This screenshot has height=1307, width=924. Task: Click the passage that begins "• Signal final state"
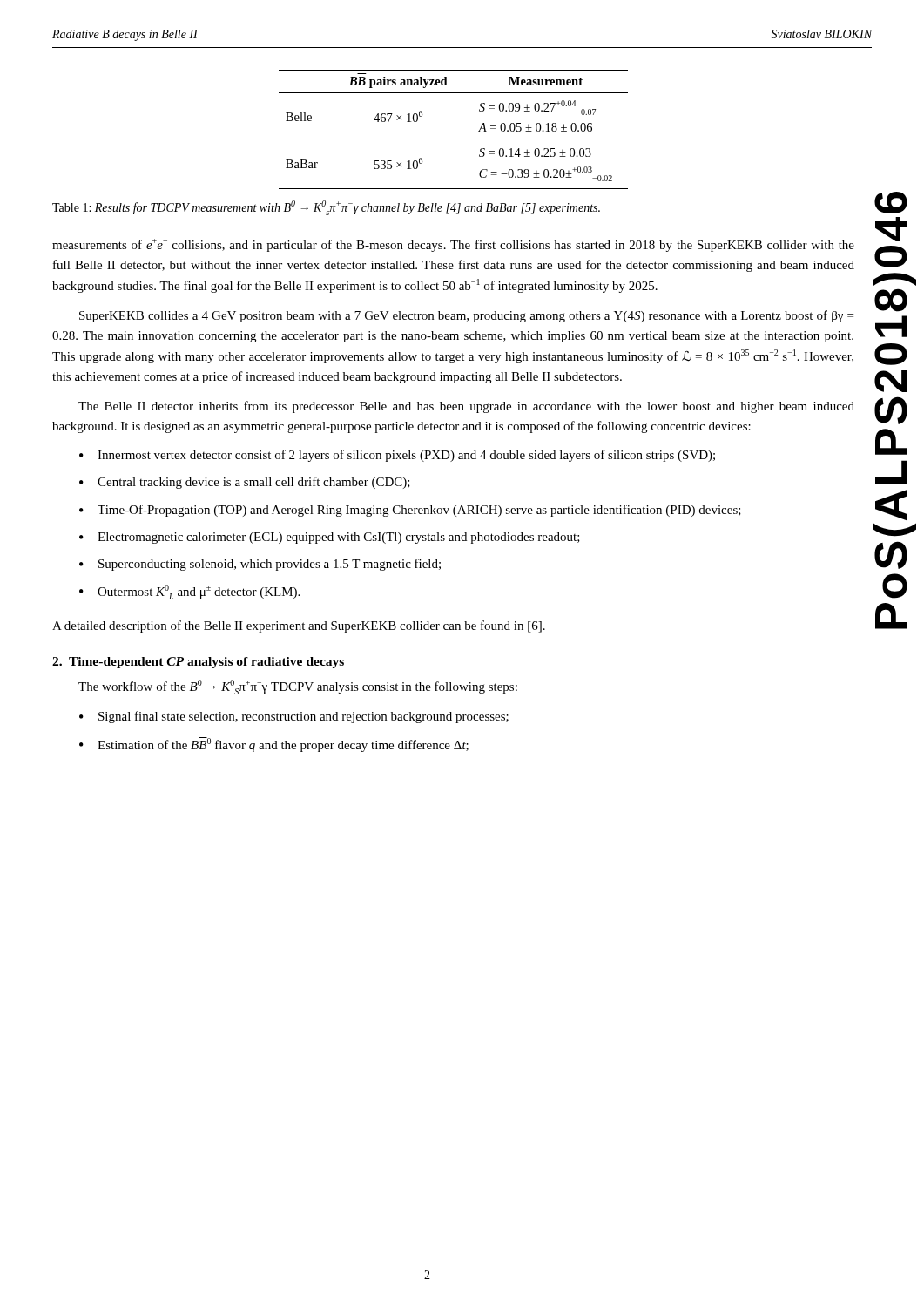click(466, 718)
